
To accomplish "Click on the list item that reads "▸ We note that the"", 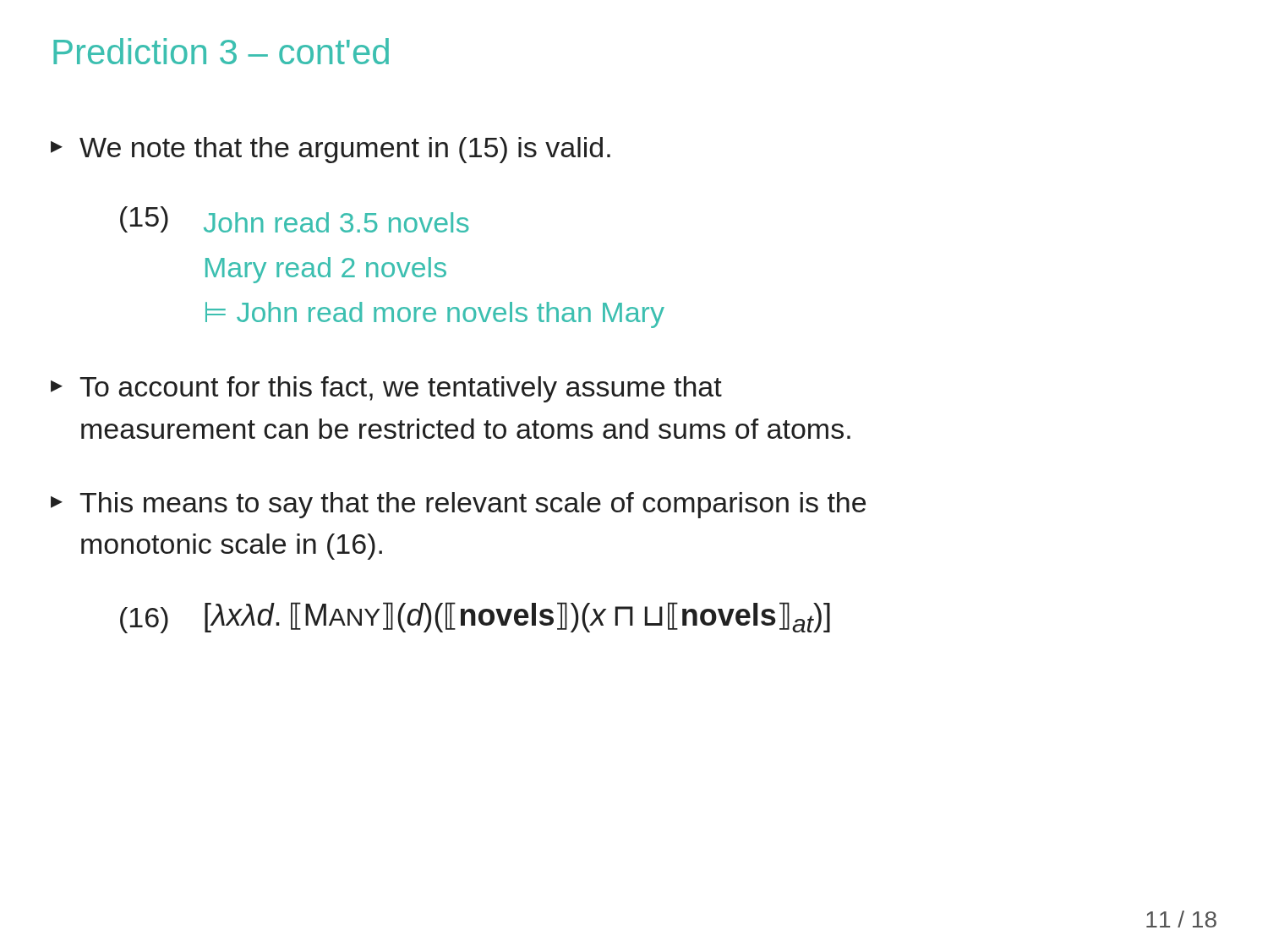I will (x=331, y=150).
